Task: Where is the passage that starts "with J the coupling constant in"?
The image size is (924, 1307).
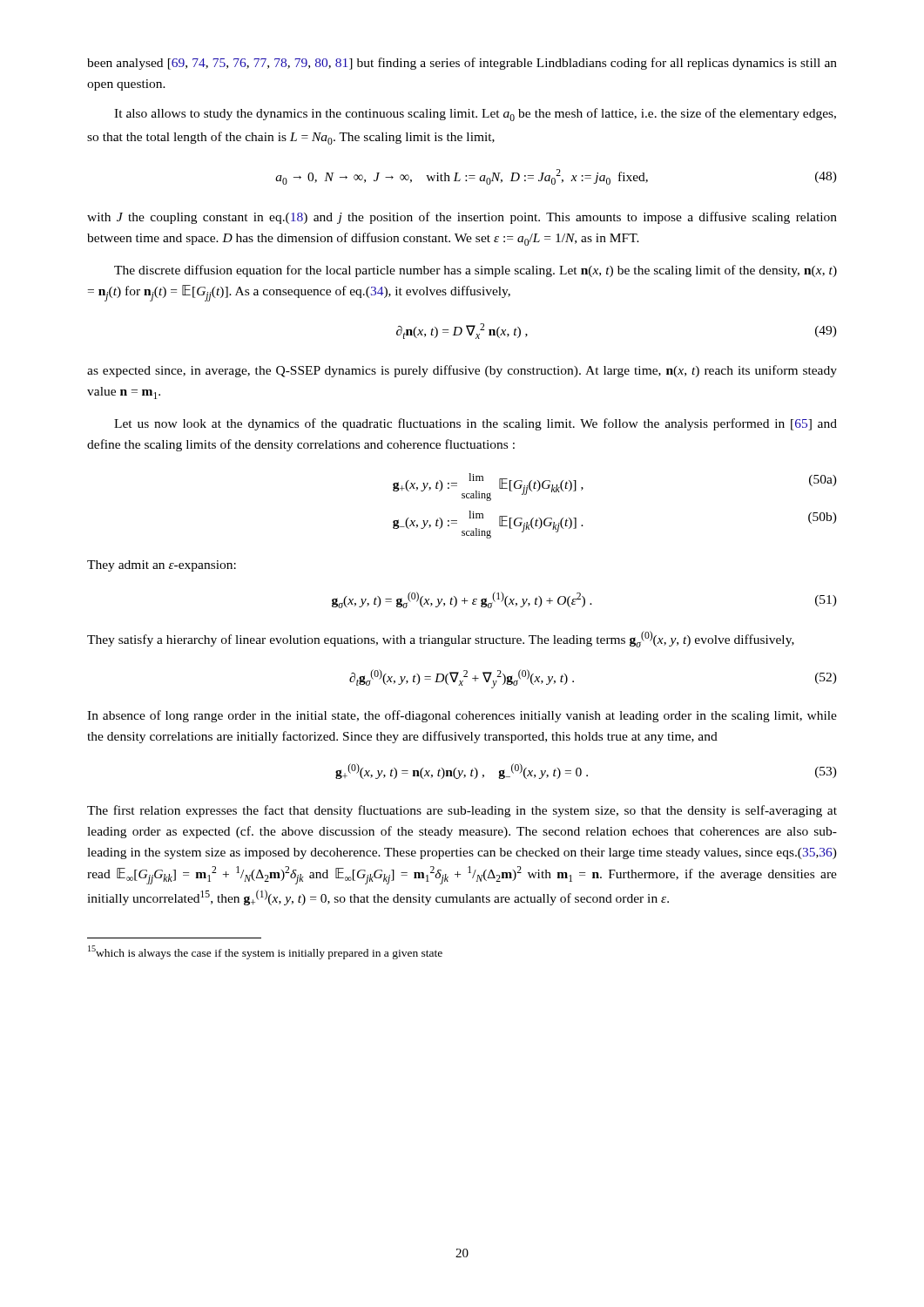Action: point(462,228)
